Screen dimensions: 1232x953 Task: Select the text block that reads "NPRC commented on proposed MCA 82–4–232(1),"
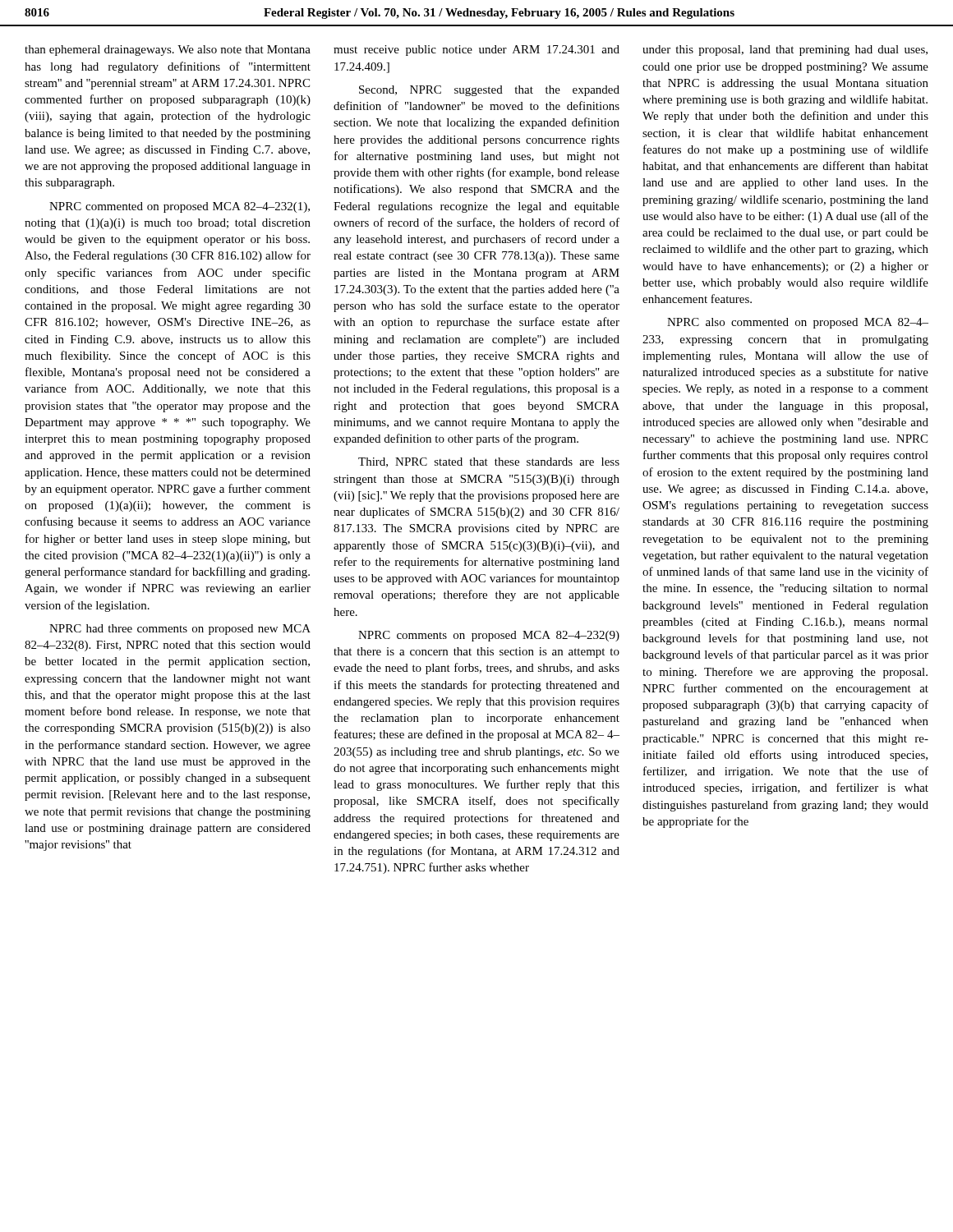[168, 405]
